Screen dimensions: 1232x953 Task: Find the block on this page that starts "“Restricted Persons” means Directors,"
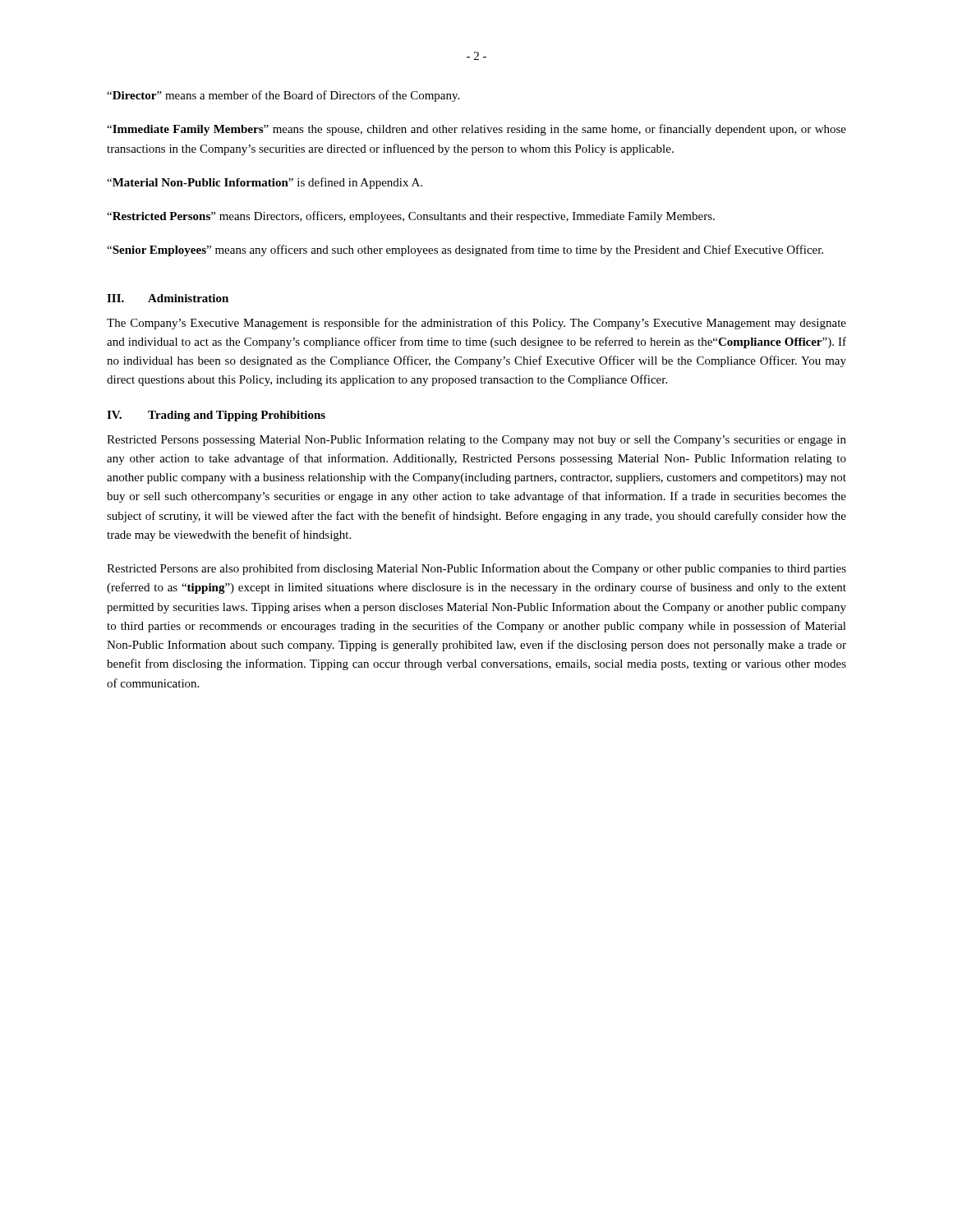pos(411,216)
